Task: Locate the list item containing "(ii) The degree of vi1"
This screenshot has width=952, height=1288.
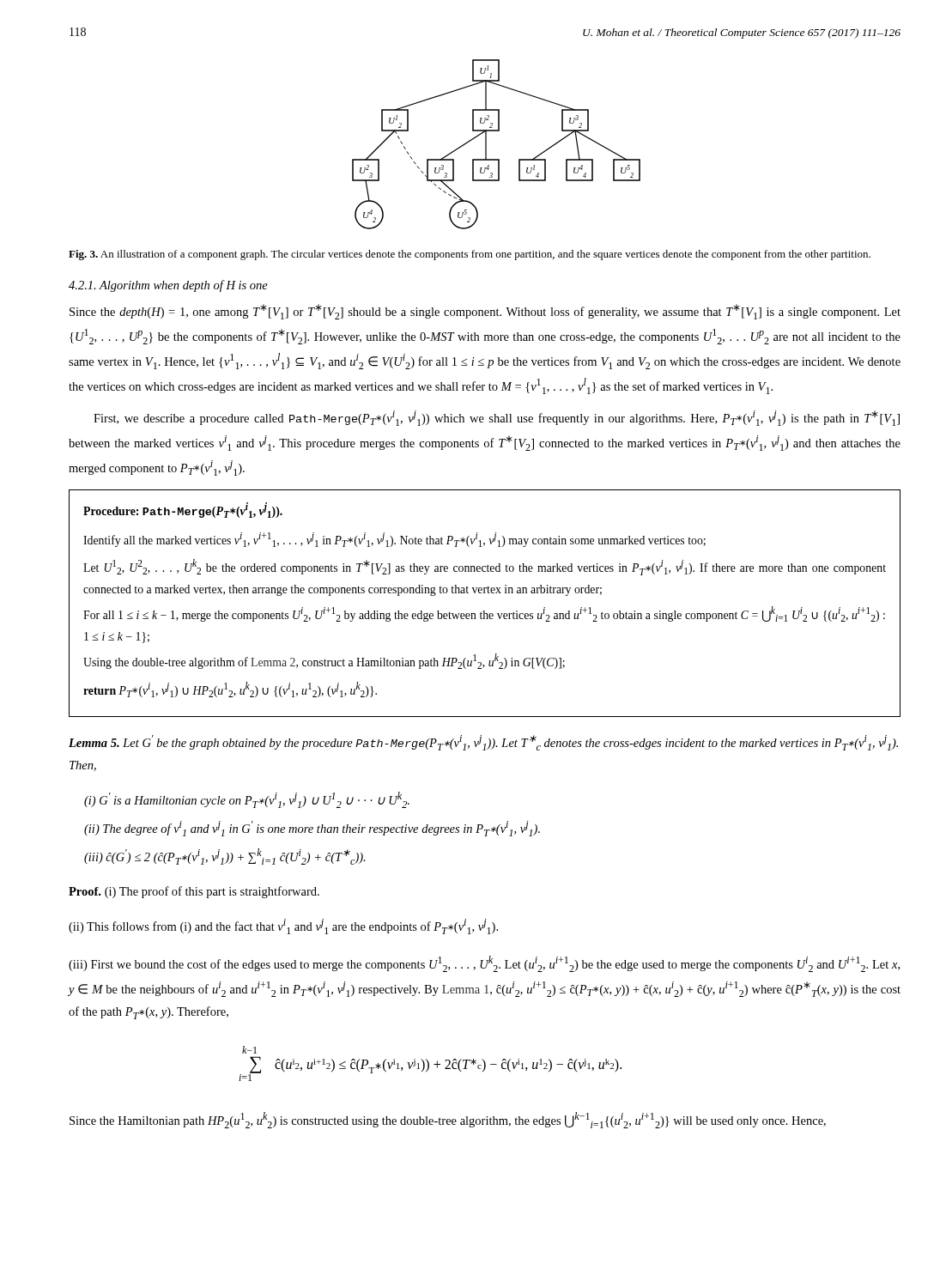Action: tap(312, 828)
